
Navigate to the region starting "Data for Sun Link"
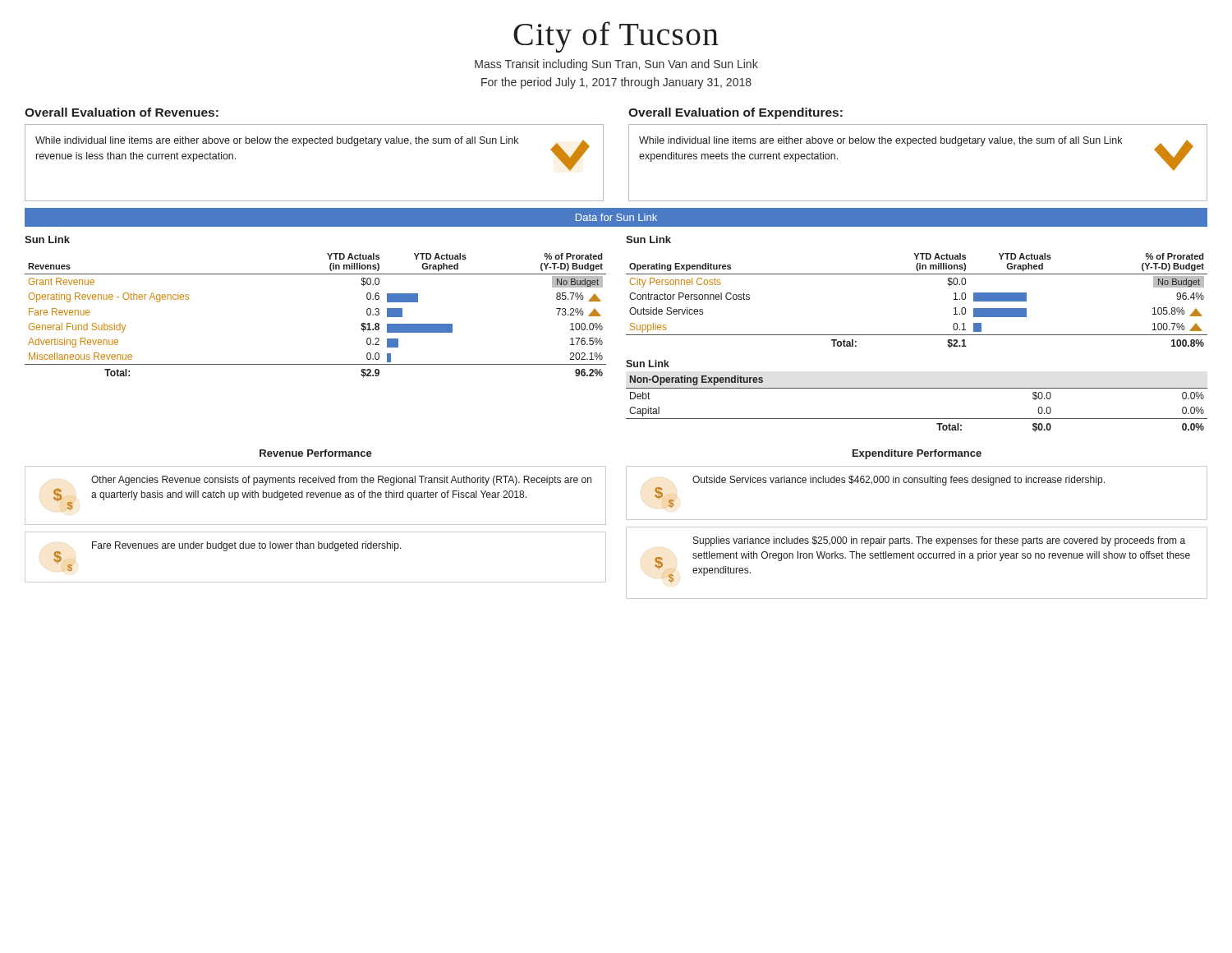point(616,217)
